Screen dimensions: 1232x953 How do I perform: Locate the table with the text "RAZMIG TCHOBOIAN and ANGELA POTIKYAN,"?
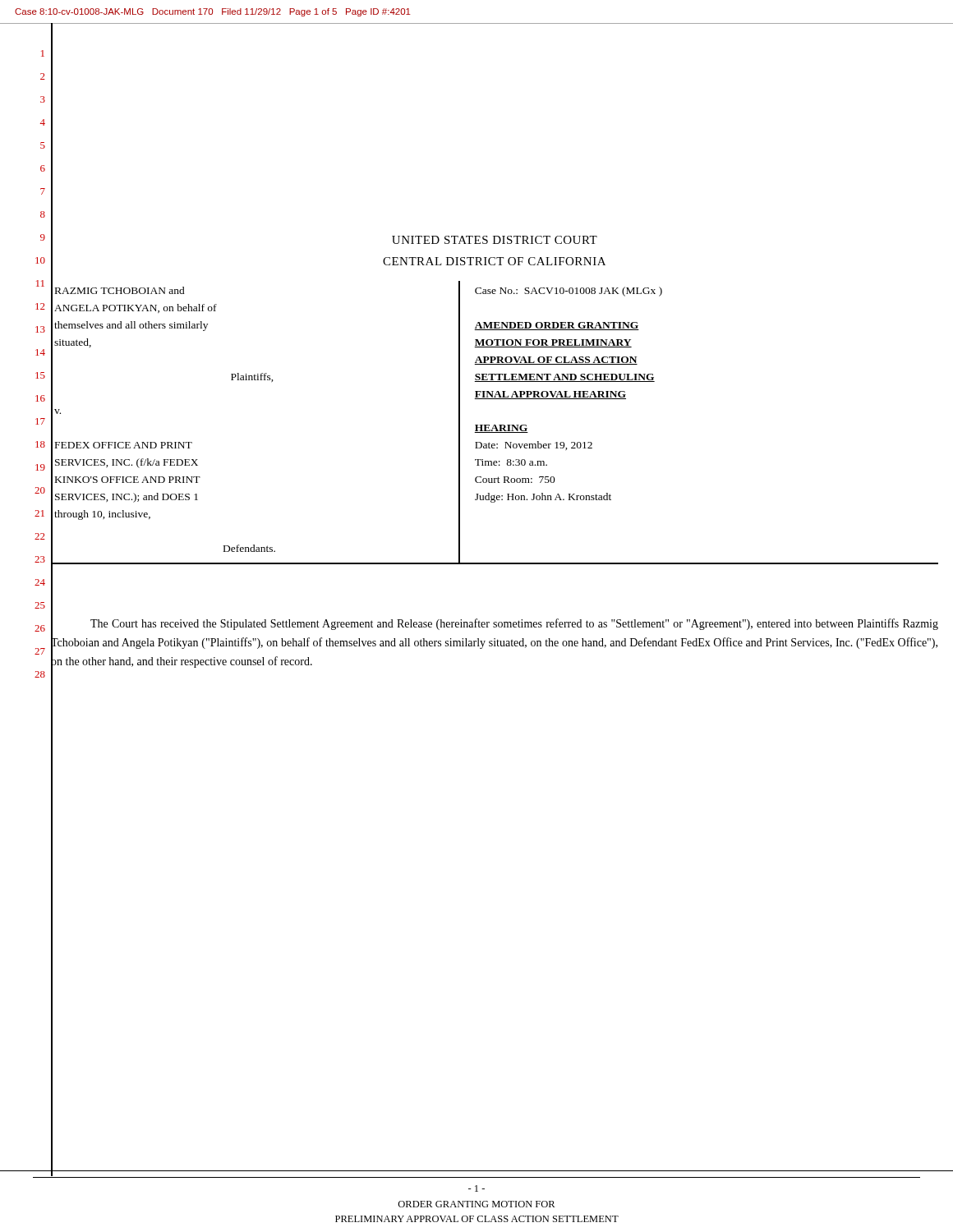[495, 422]
